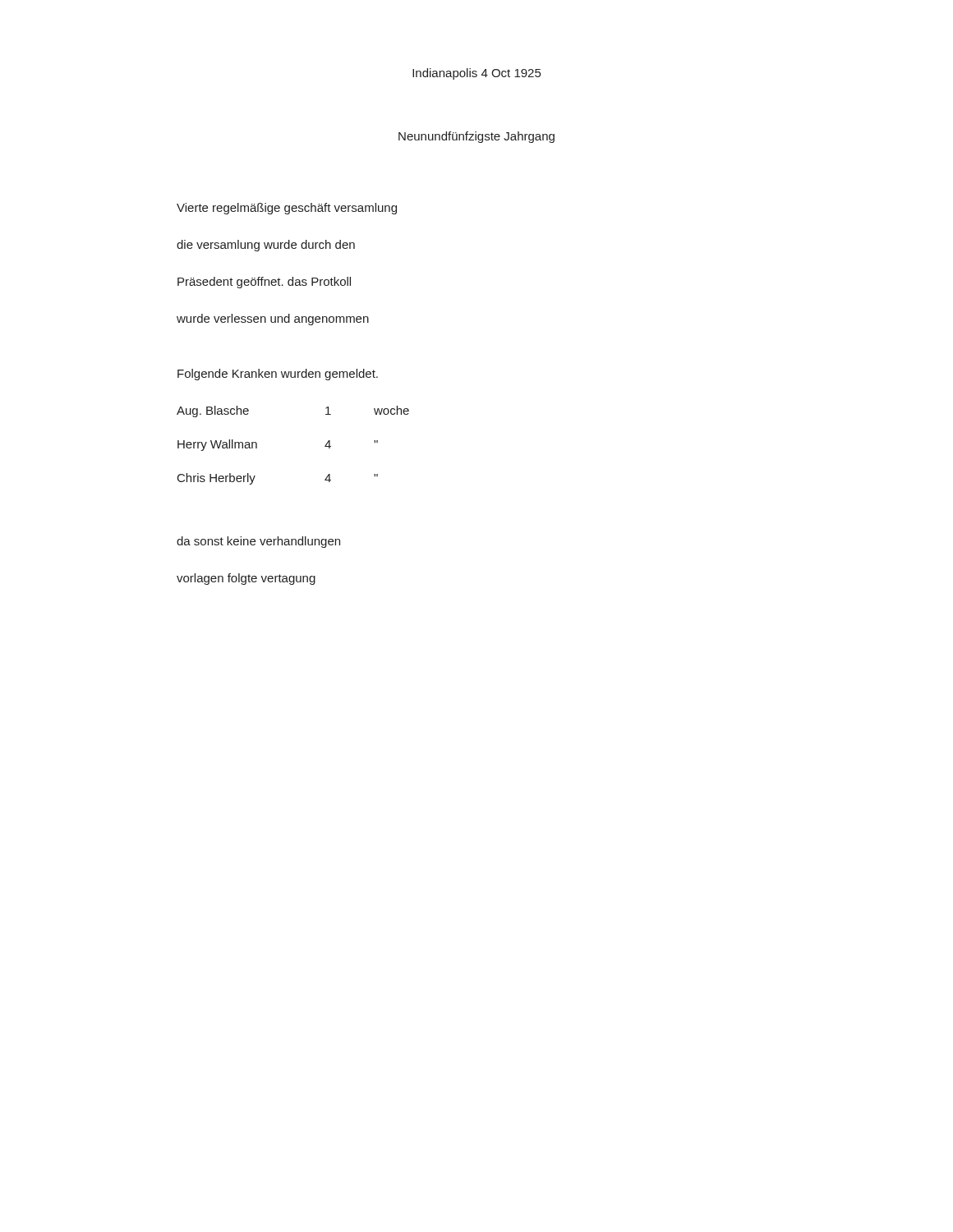Viewport: 953px width, 1232px height.
Task: Point to "Neunundfünfzigste Jahrgang"
Action: (476, 136)
